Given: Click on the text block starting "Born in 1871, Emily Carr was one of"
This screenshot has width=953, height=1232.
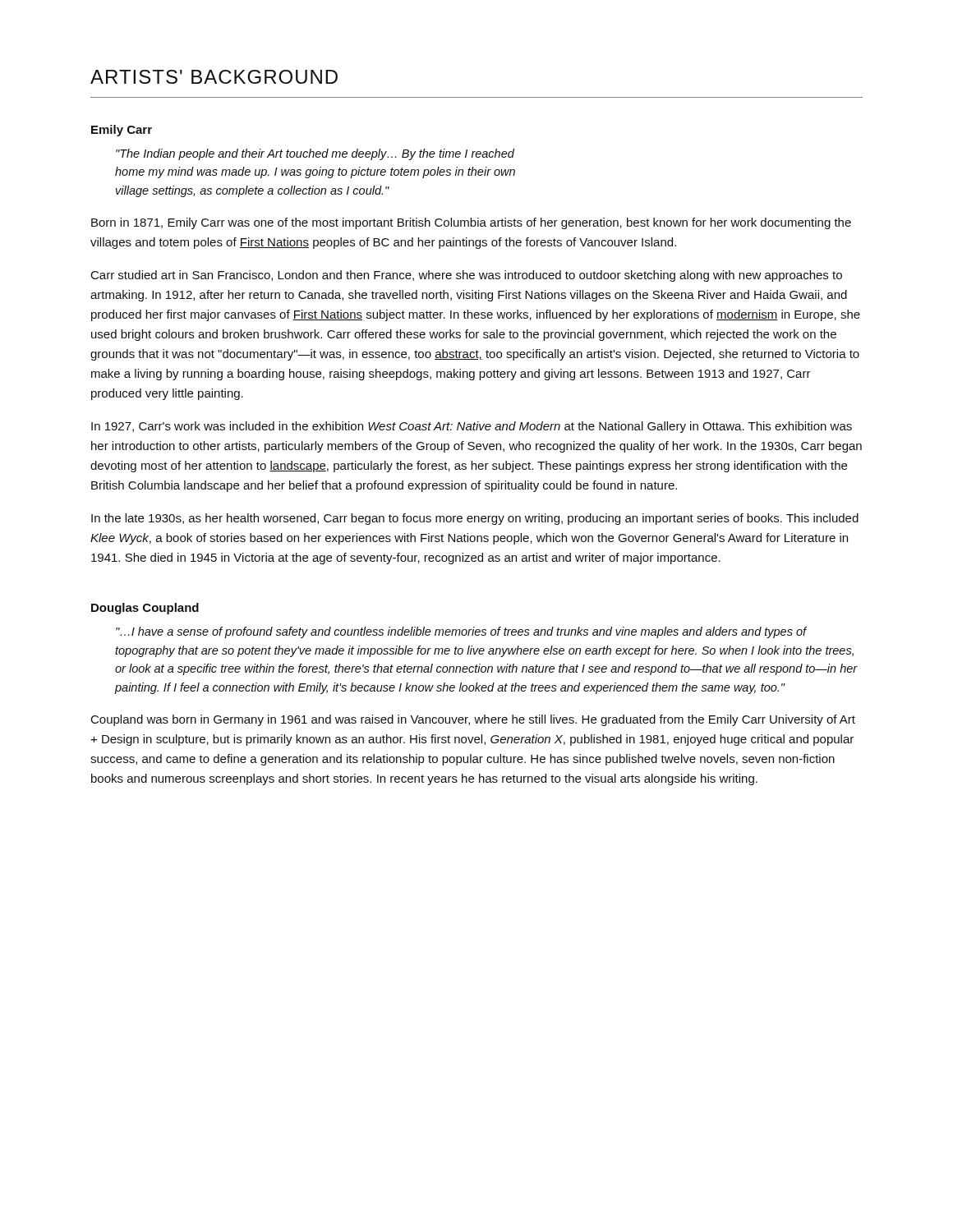Looking at the screenshot, I should (471, 232).
